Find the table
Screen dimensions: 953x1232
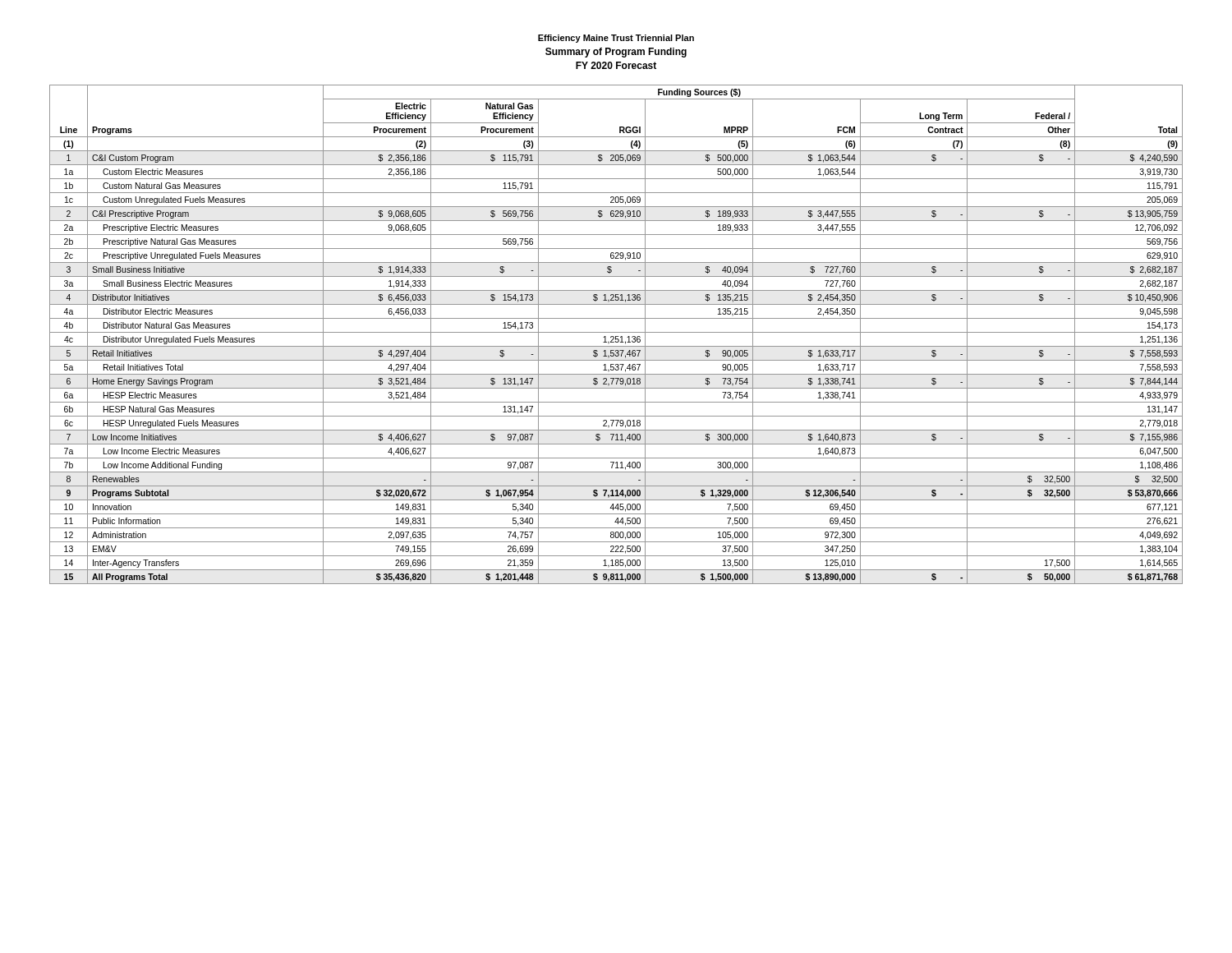pos(616,334)
